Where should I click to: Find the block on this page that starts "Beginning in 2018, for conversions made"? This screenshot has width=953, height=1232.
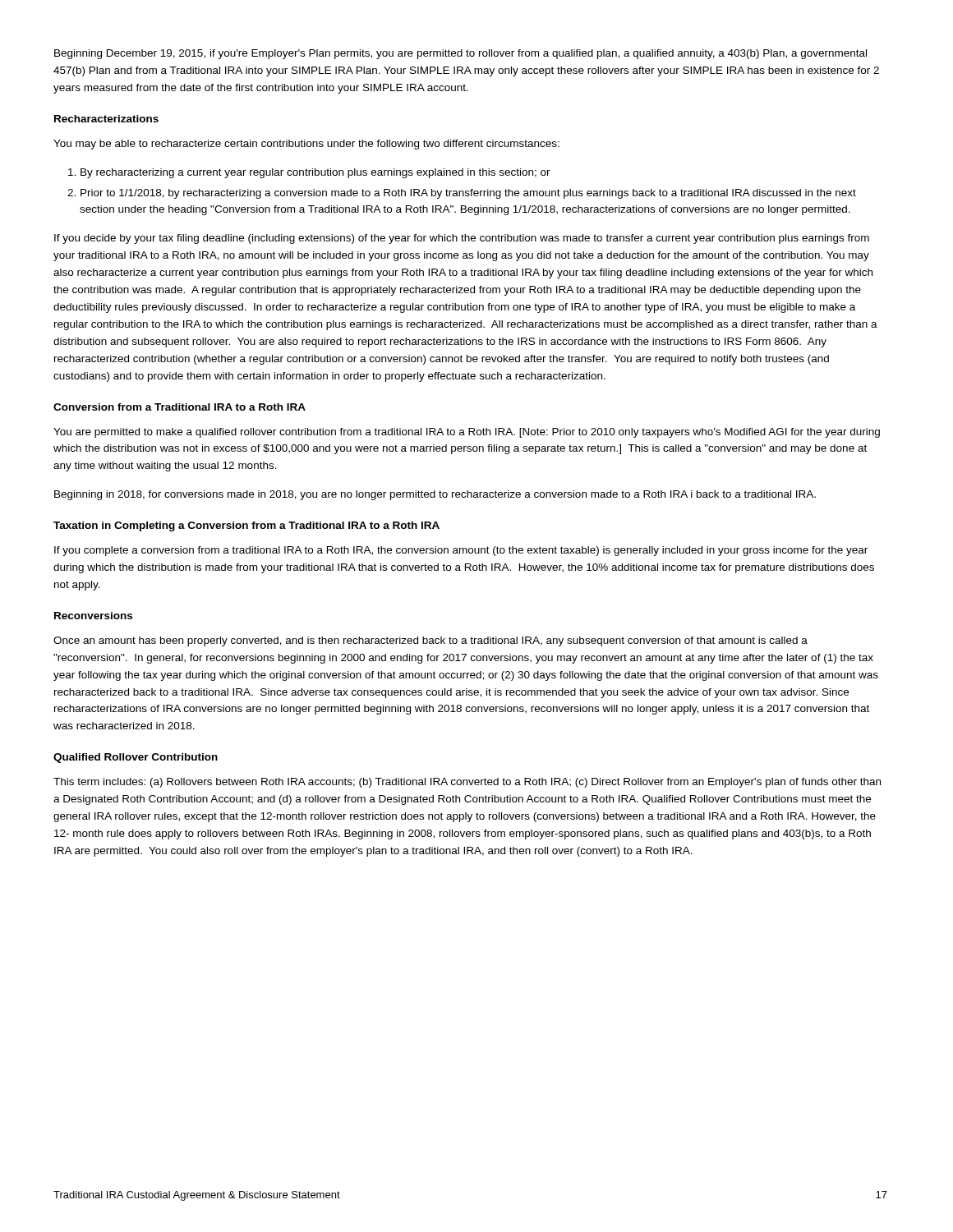point(435,494)
